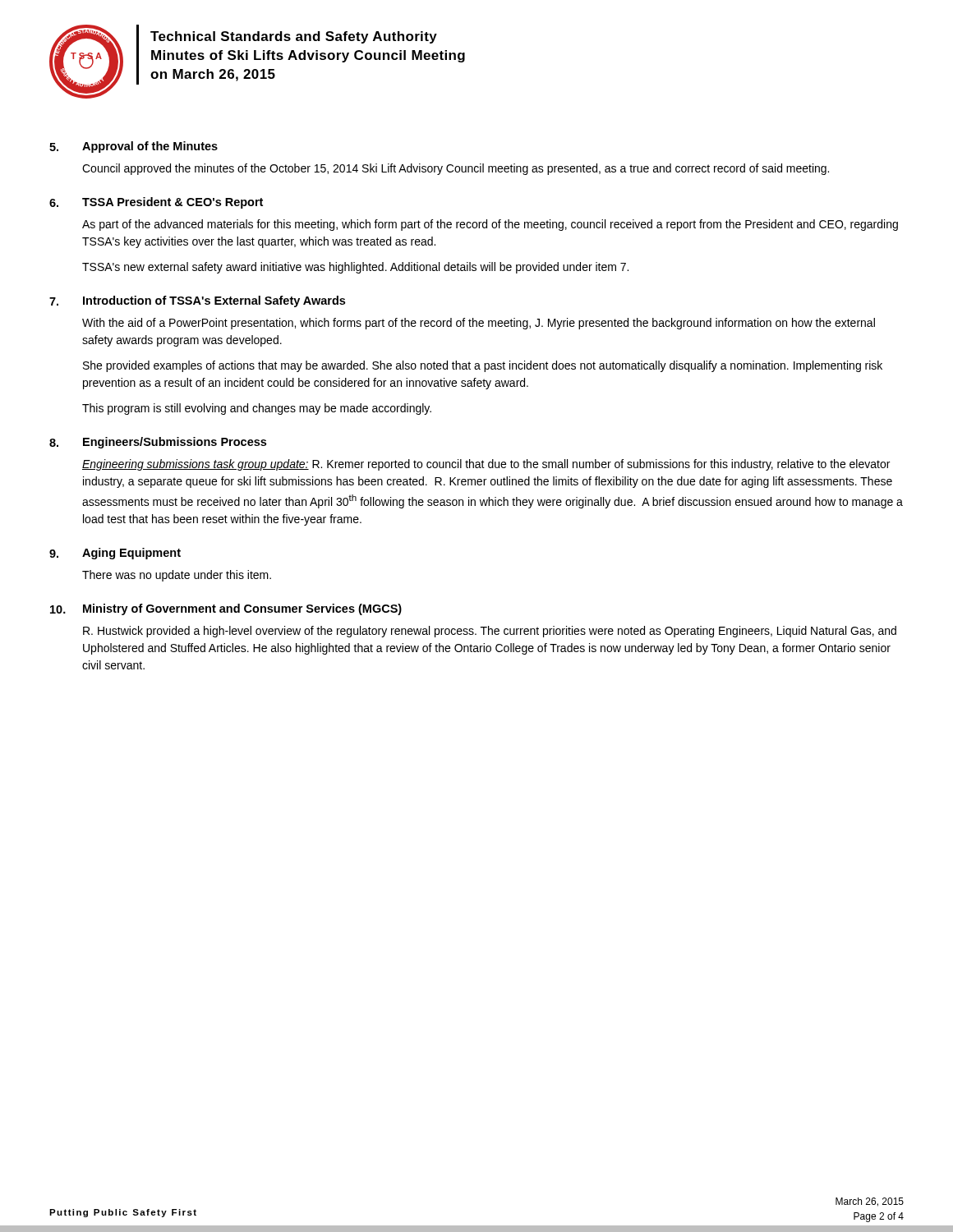The height and width of the screenshot is (1232, 953).
Task: Click on the section header that reads "10. Ministry of Government"
Action: coord(226,609)
